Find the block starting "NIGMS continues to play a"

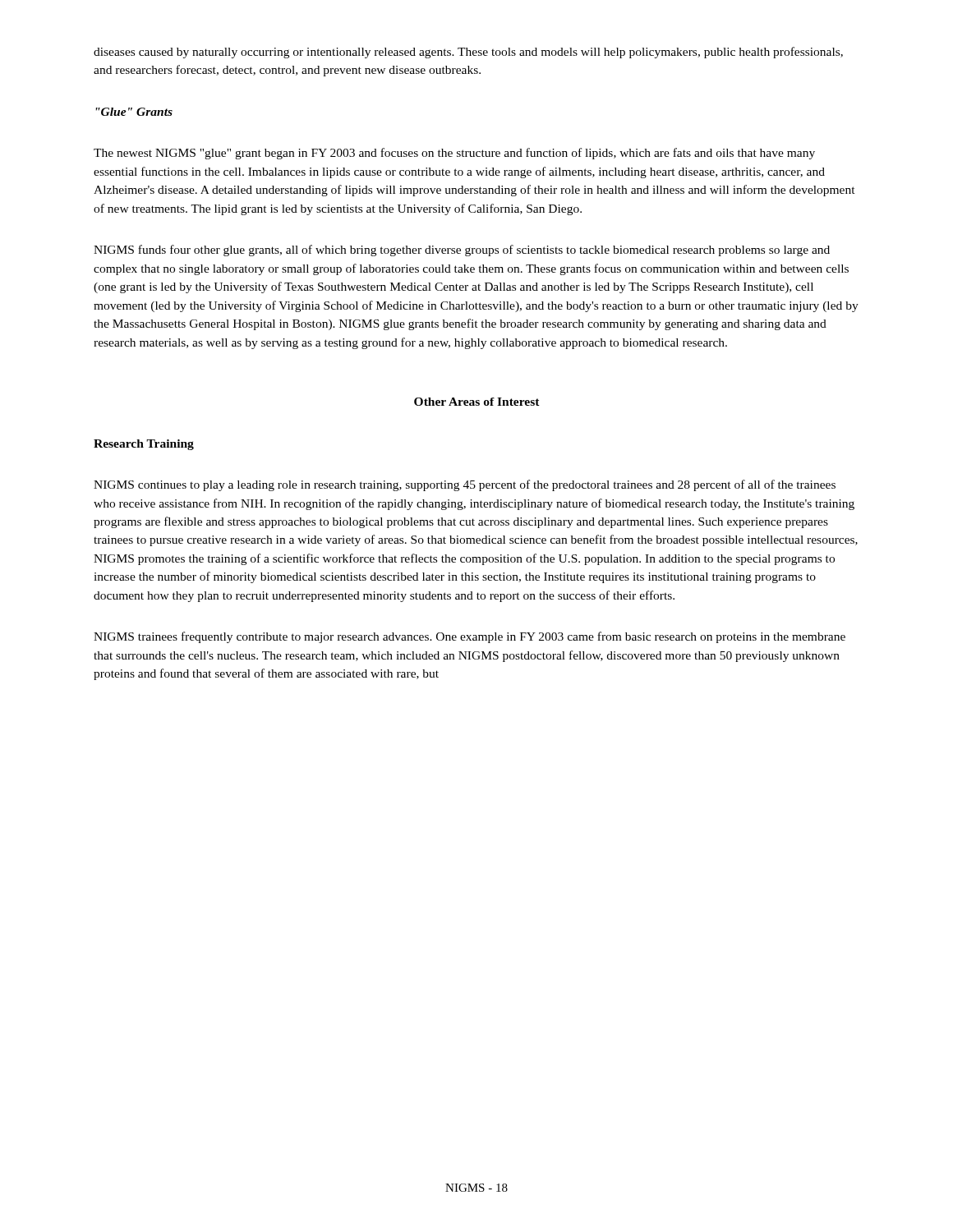tap(476, 540)
